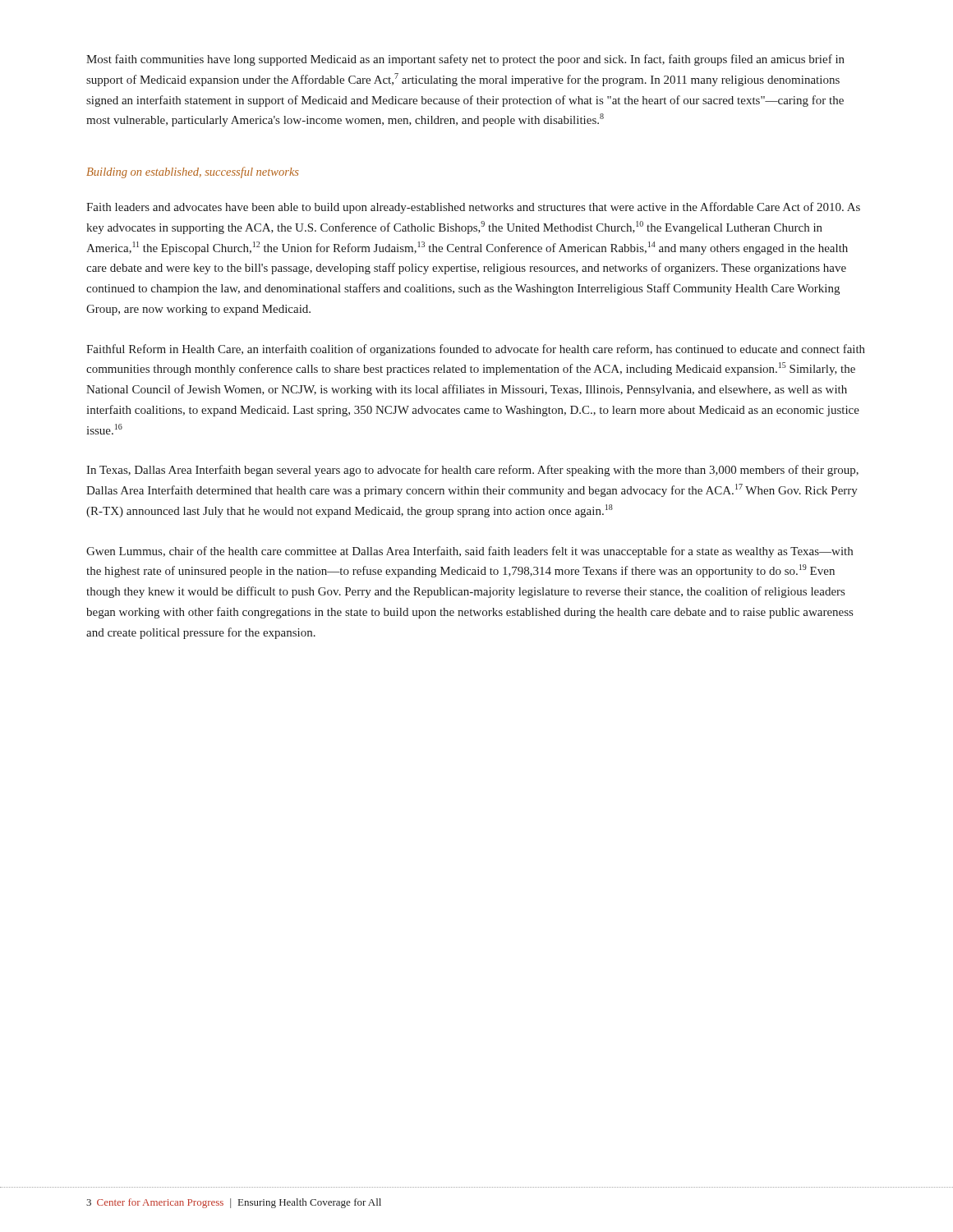Point to the block starting "Most faith communities have long supported Medicaid as"
Image resolution: width=953 pixels, height=1232 pixels.
[465, 90]
